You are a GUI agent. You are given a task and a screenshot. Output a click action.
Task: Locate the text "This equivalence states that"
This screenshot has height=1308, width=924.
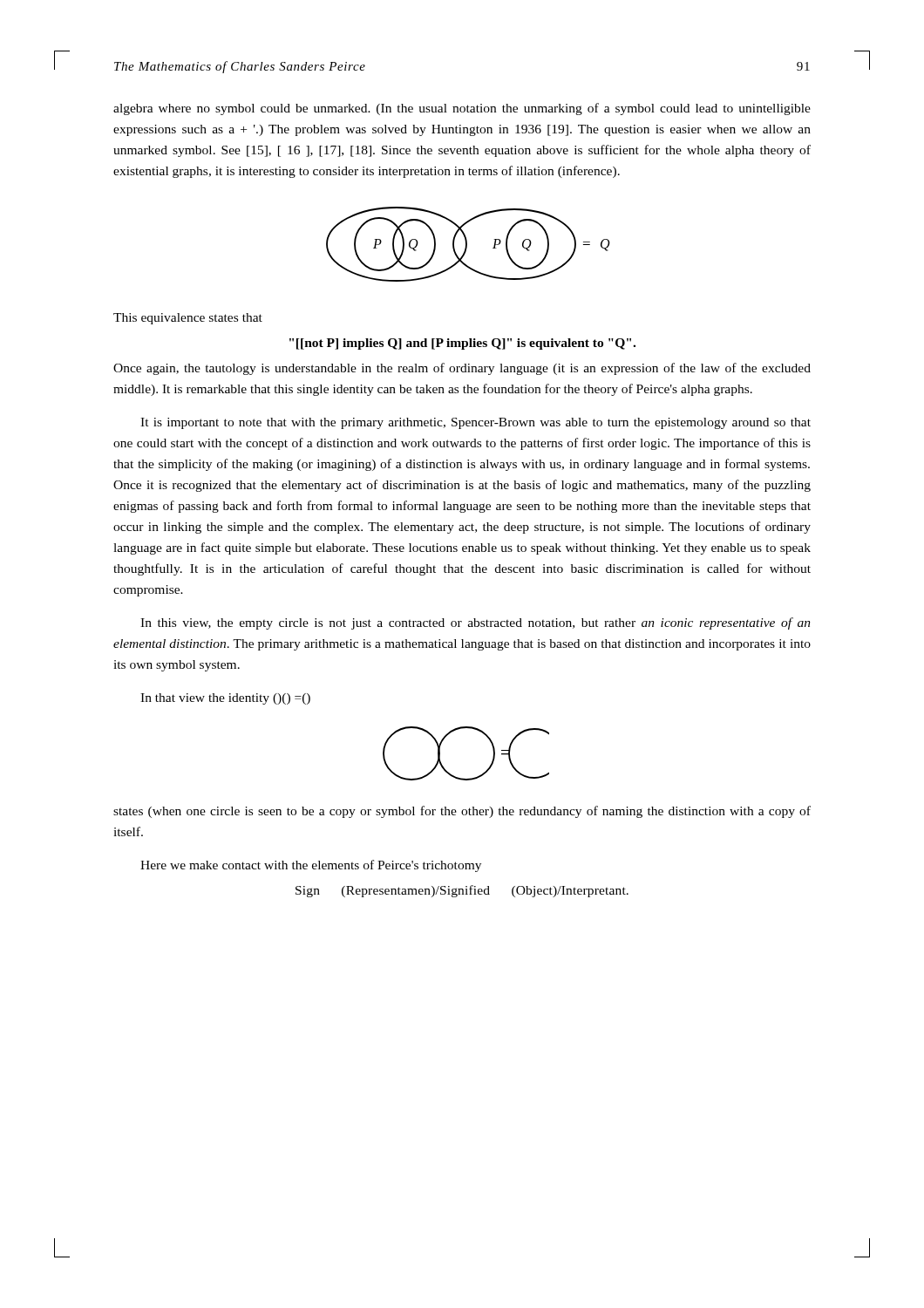[x=188, y=317]
